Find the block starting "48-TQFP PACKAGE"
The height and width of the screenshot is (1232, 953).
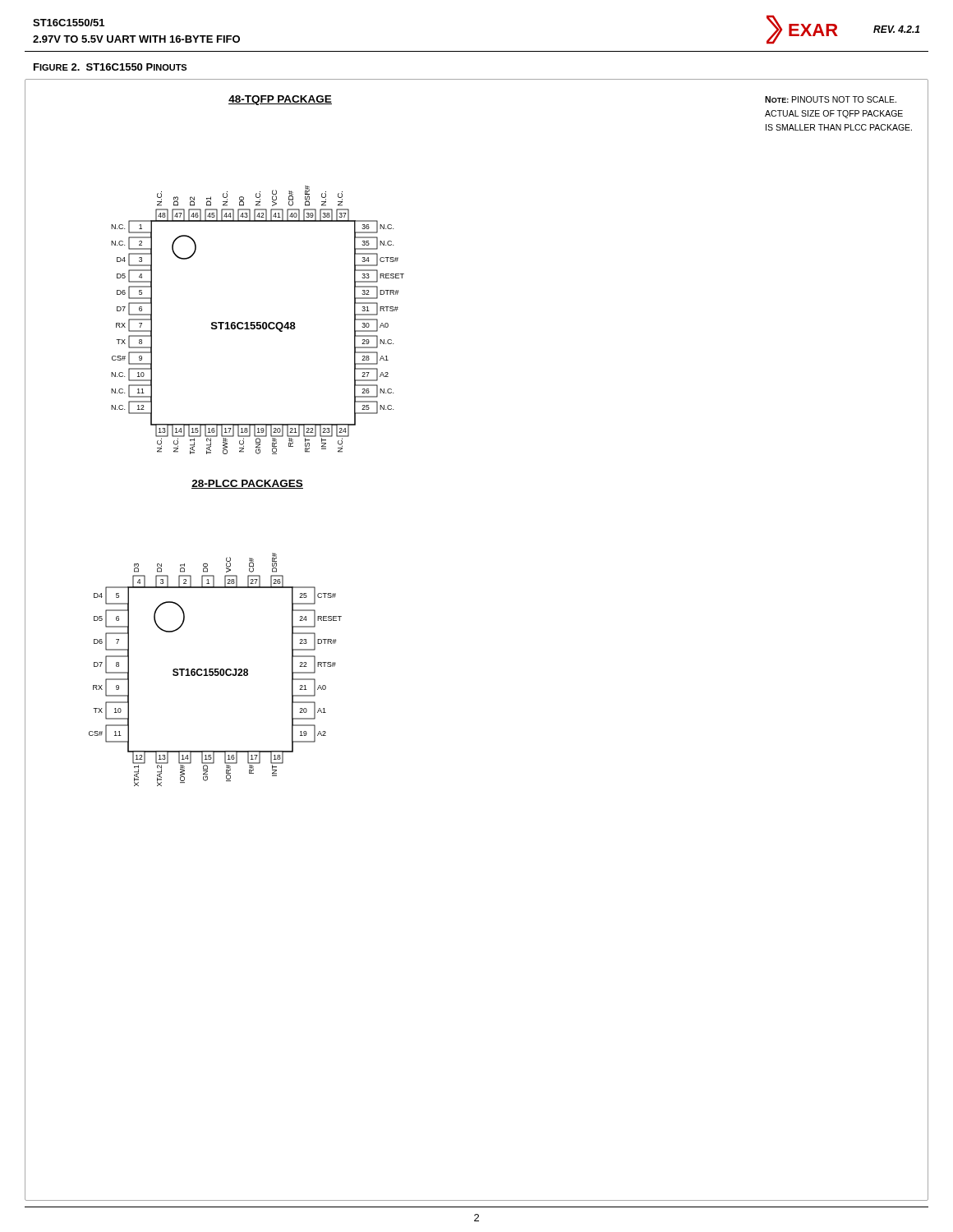pyautogui.click(x=280, y=99)
